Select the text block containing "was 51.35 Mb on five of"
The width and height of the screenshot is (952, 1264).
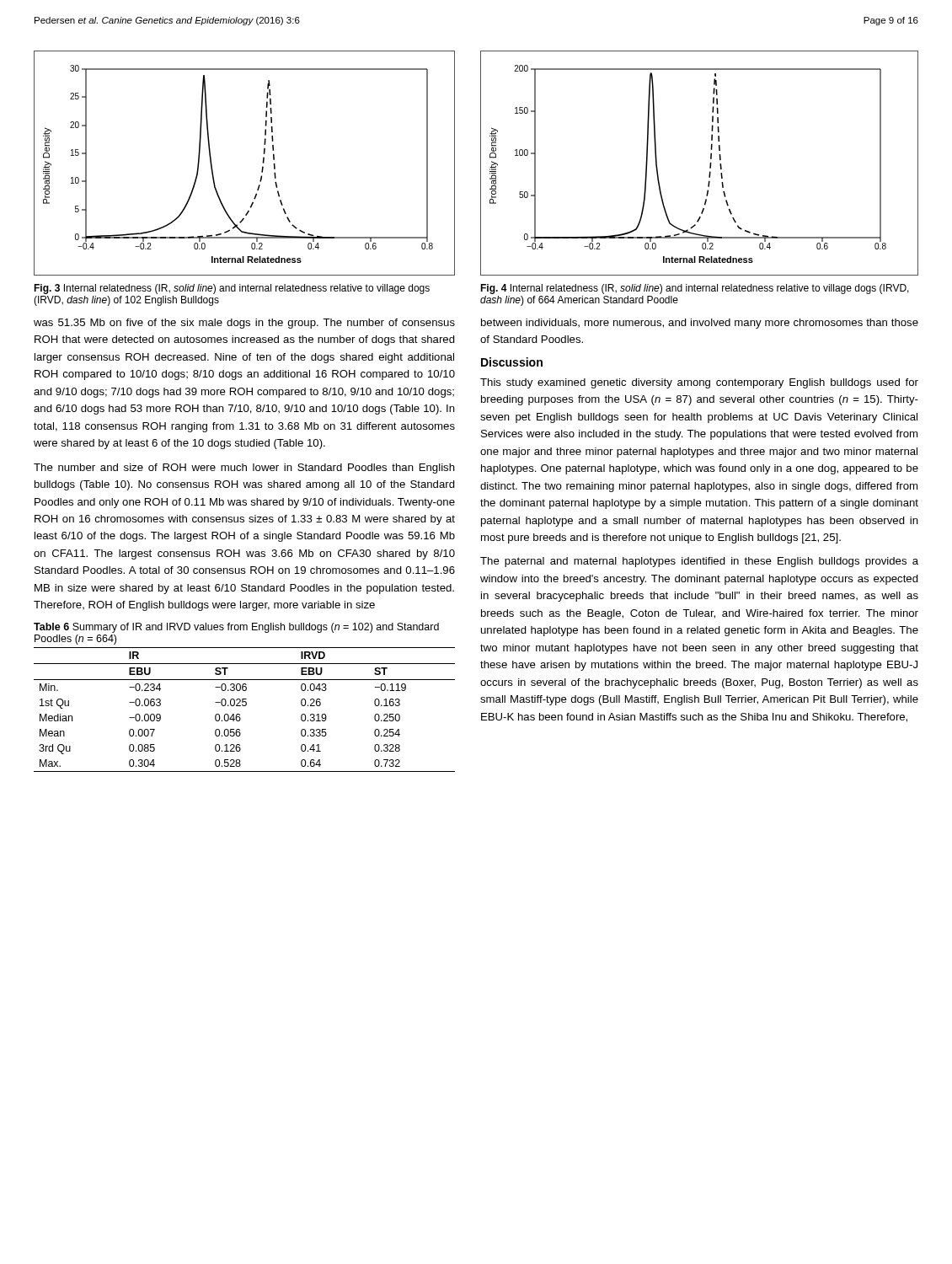[x=244, y=383]
